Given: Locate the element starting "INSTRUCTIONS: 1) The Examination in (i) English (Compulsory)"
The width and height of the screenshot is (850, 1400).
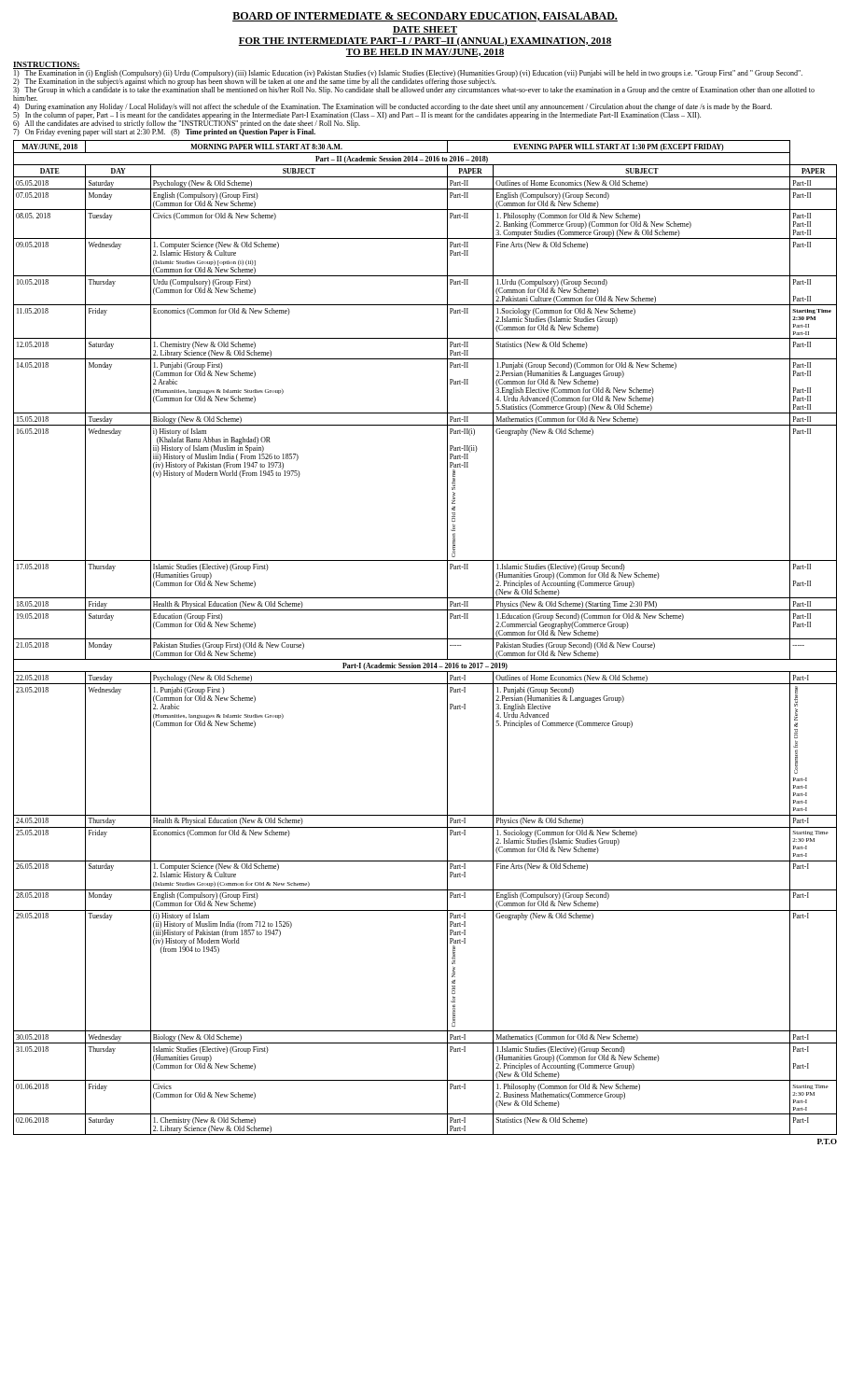Looking at the screenshot, I should coord(414,98).
